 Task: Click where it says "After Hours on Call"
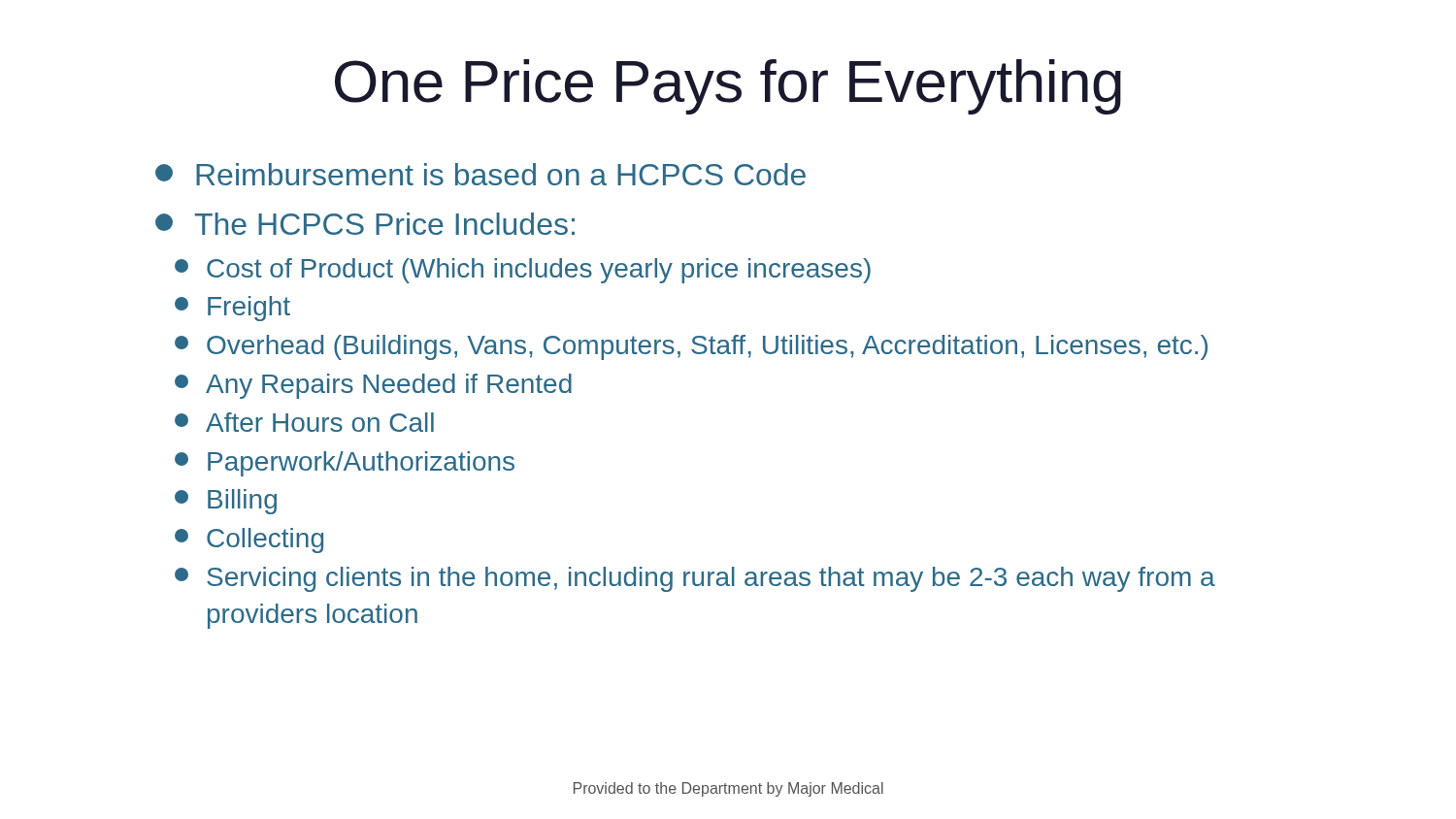point(305,423)
